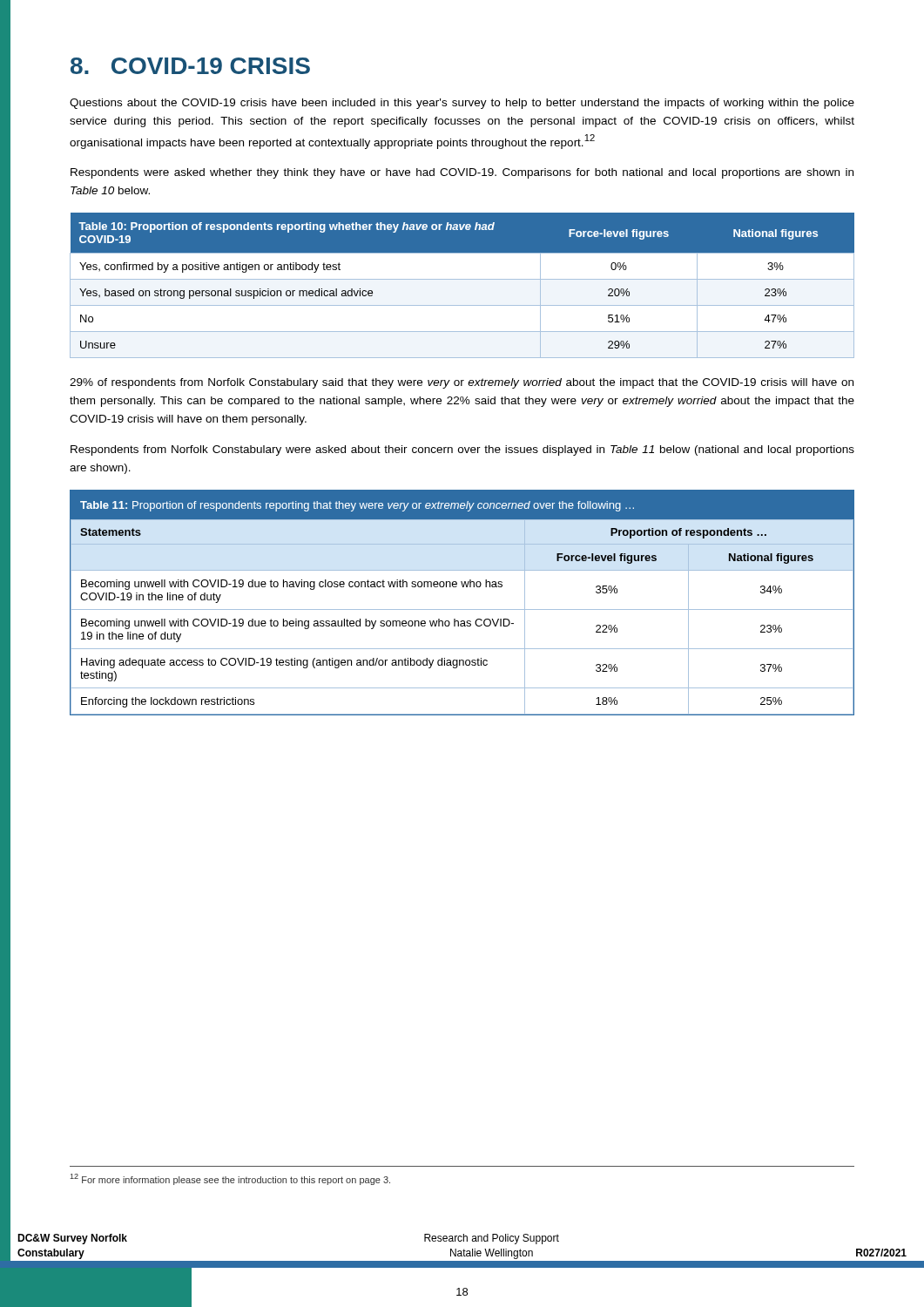
Task: Find the text block with the text "29% of respondents from"
Action: click(x=462, y=400)
